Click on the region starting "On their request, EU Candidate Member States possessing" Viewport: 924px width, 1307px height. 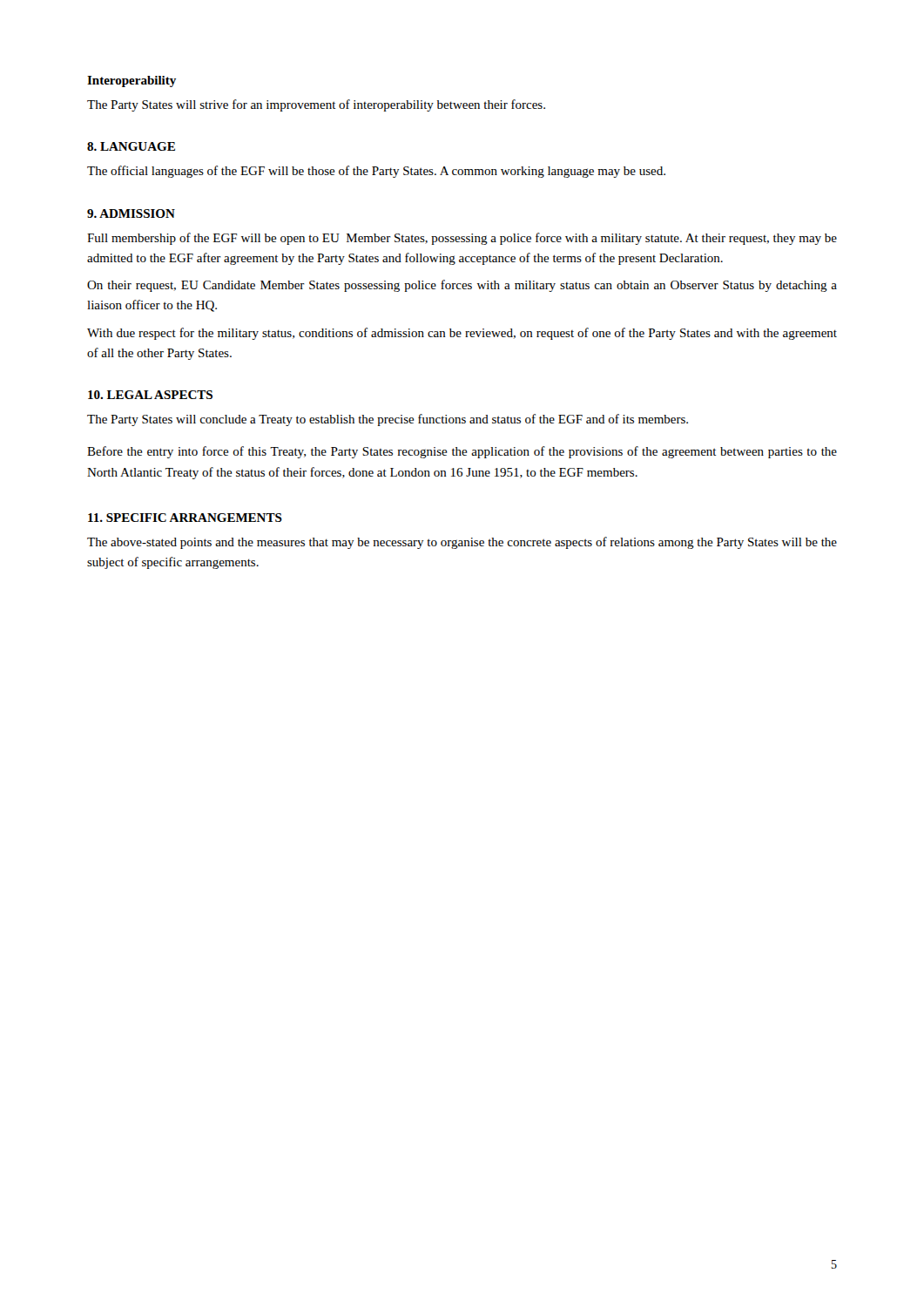[x=462, y=295]
